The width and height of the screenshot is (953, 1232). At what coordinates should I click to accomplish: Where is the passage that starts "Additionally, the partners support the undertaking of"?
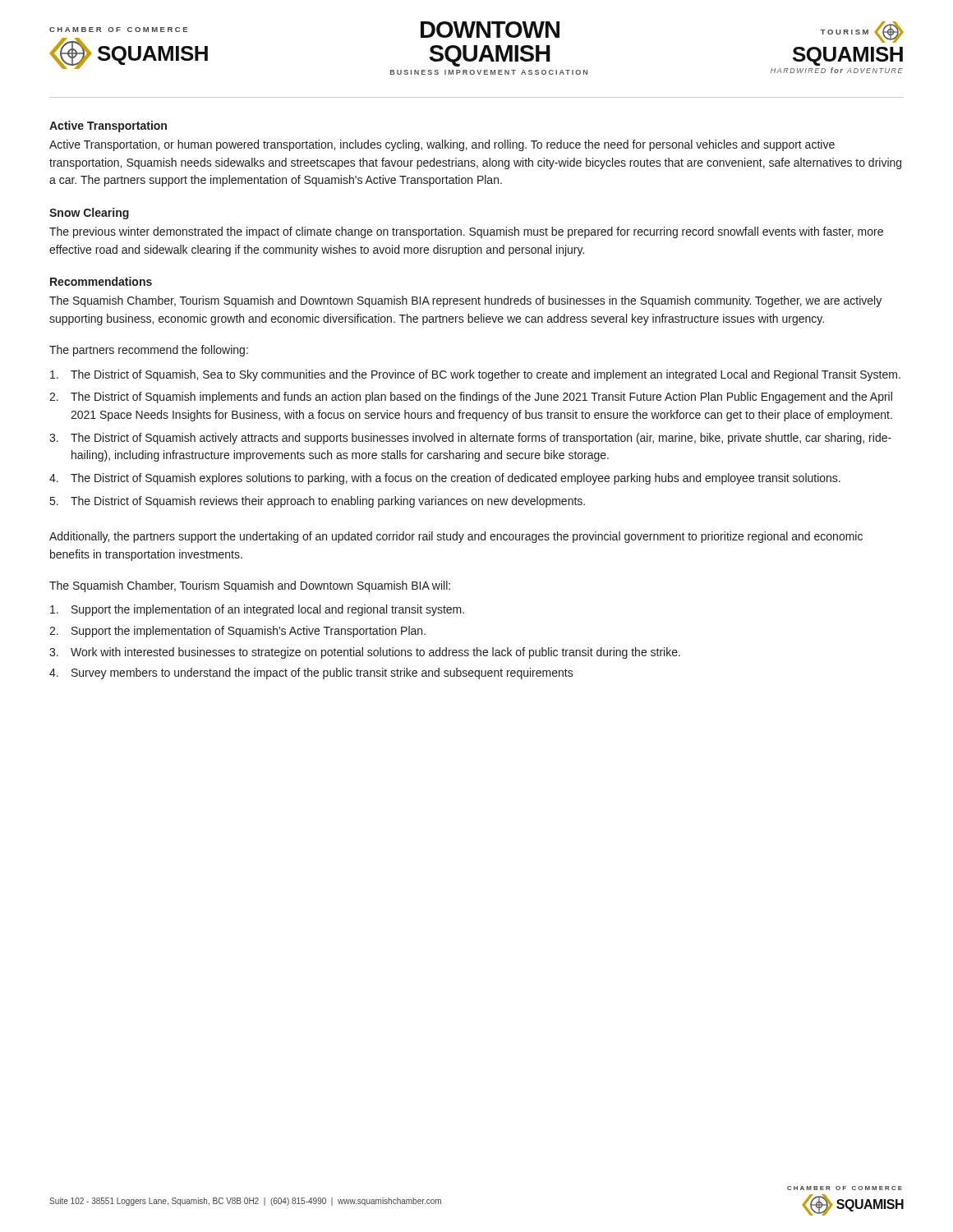(456, 545)
